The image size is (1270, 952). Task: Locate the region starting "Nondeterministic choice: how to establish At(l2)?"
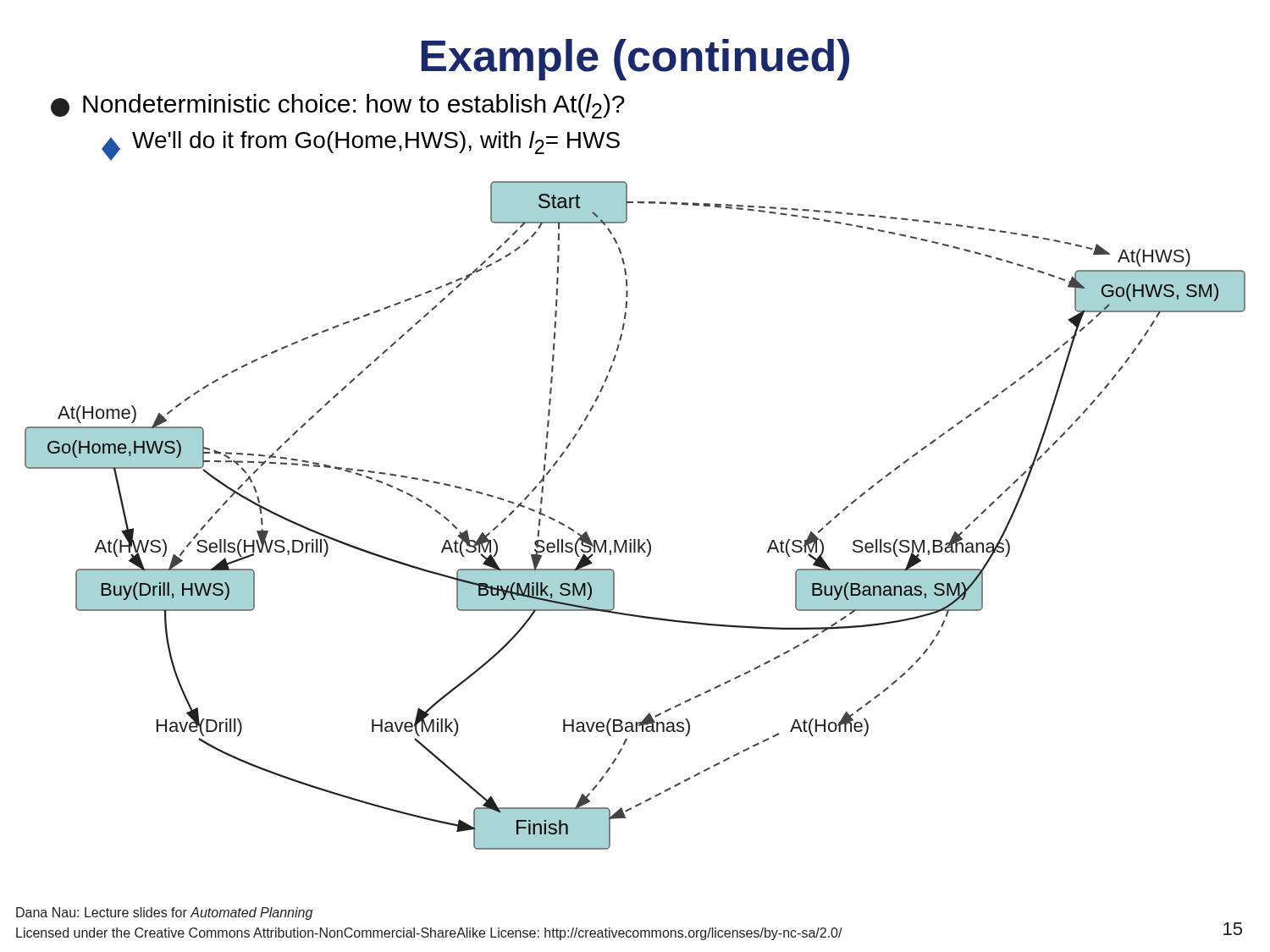click(338, 107)
